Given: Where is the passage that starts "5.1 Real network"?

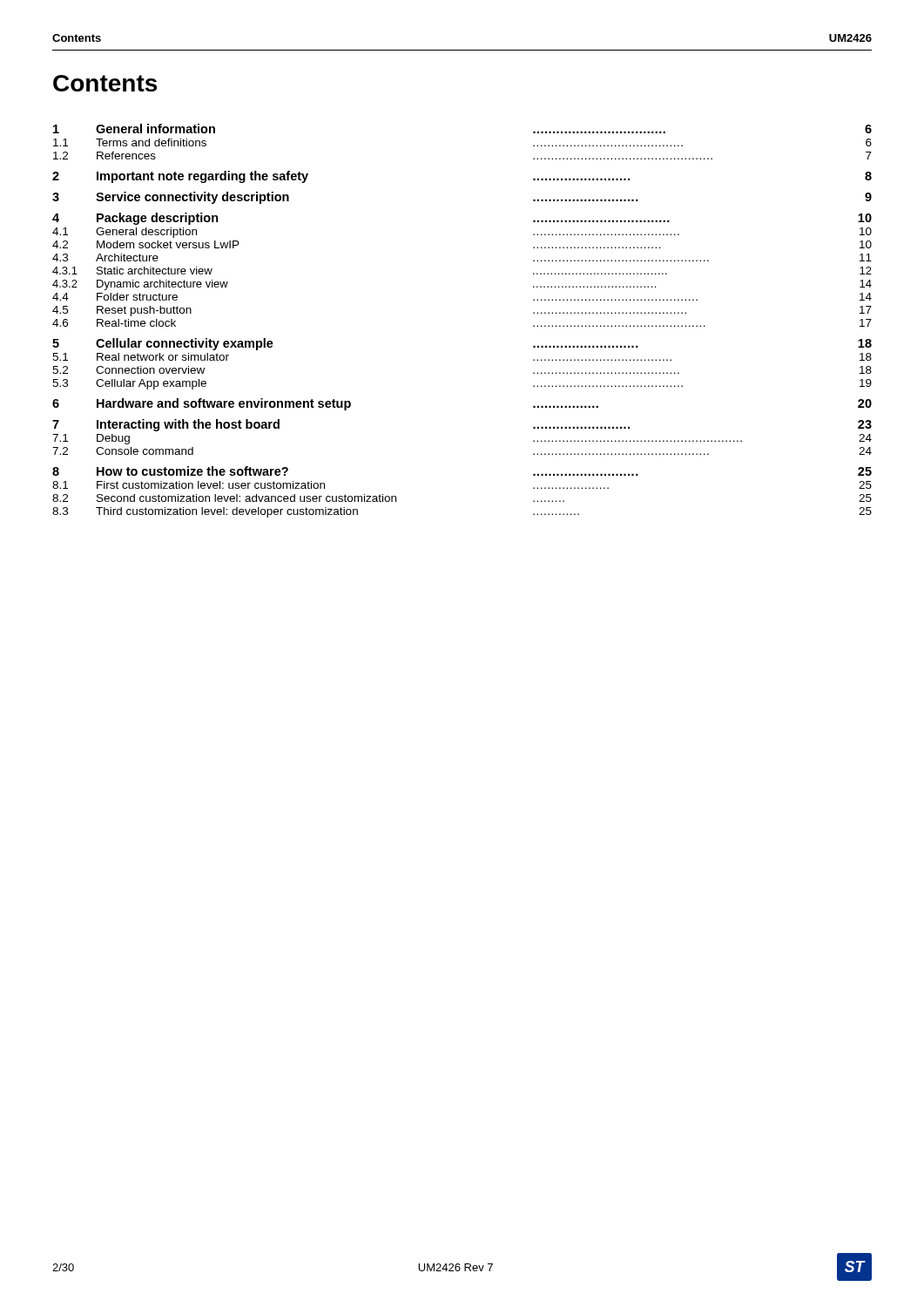Looking at the screenshot, I should tap(55, 356).
